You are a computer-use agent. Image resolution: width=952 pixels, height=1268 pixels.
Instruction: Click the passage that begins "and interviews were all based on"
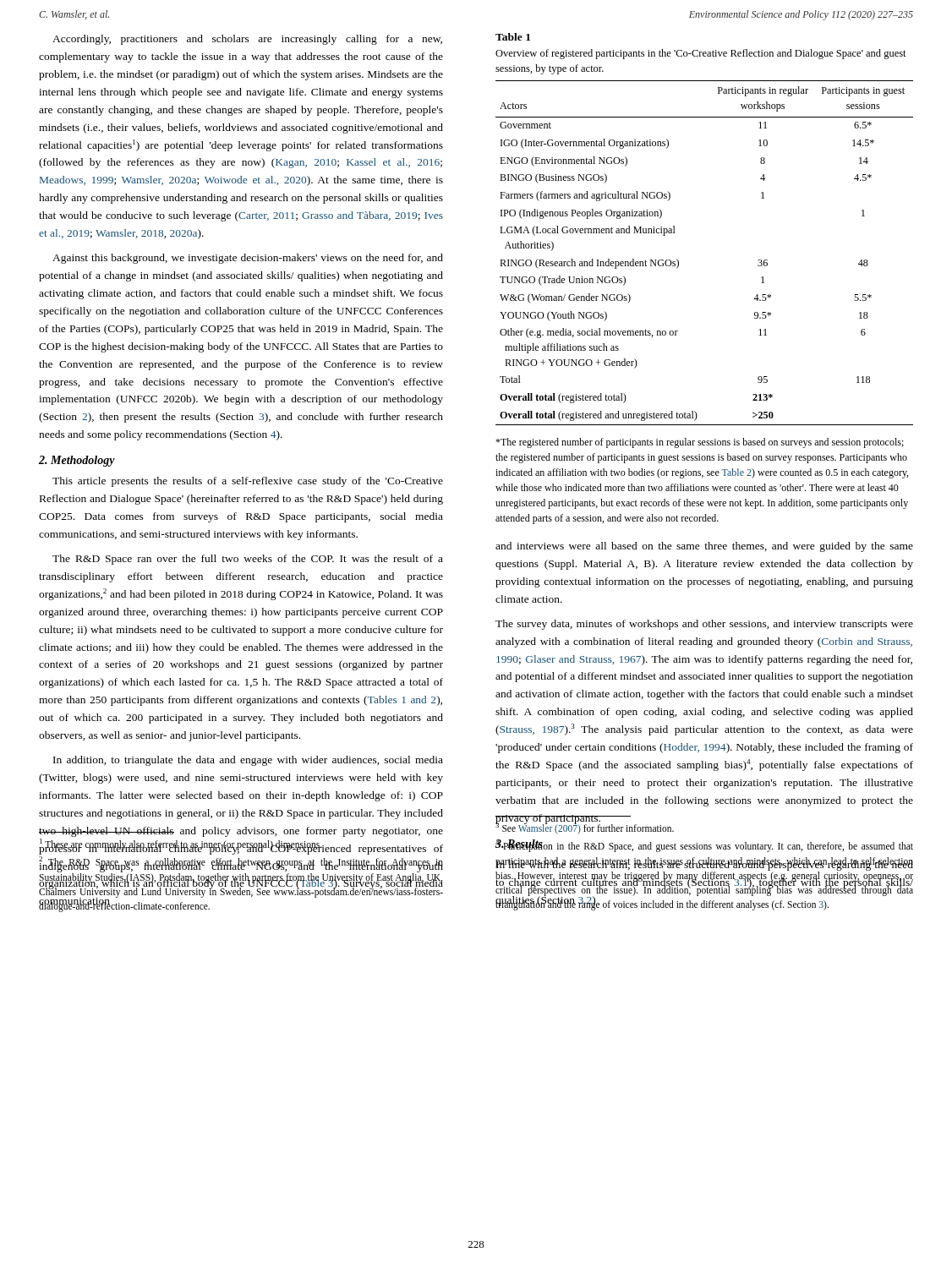[704, 573]
